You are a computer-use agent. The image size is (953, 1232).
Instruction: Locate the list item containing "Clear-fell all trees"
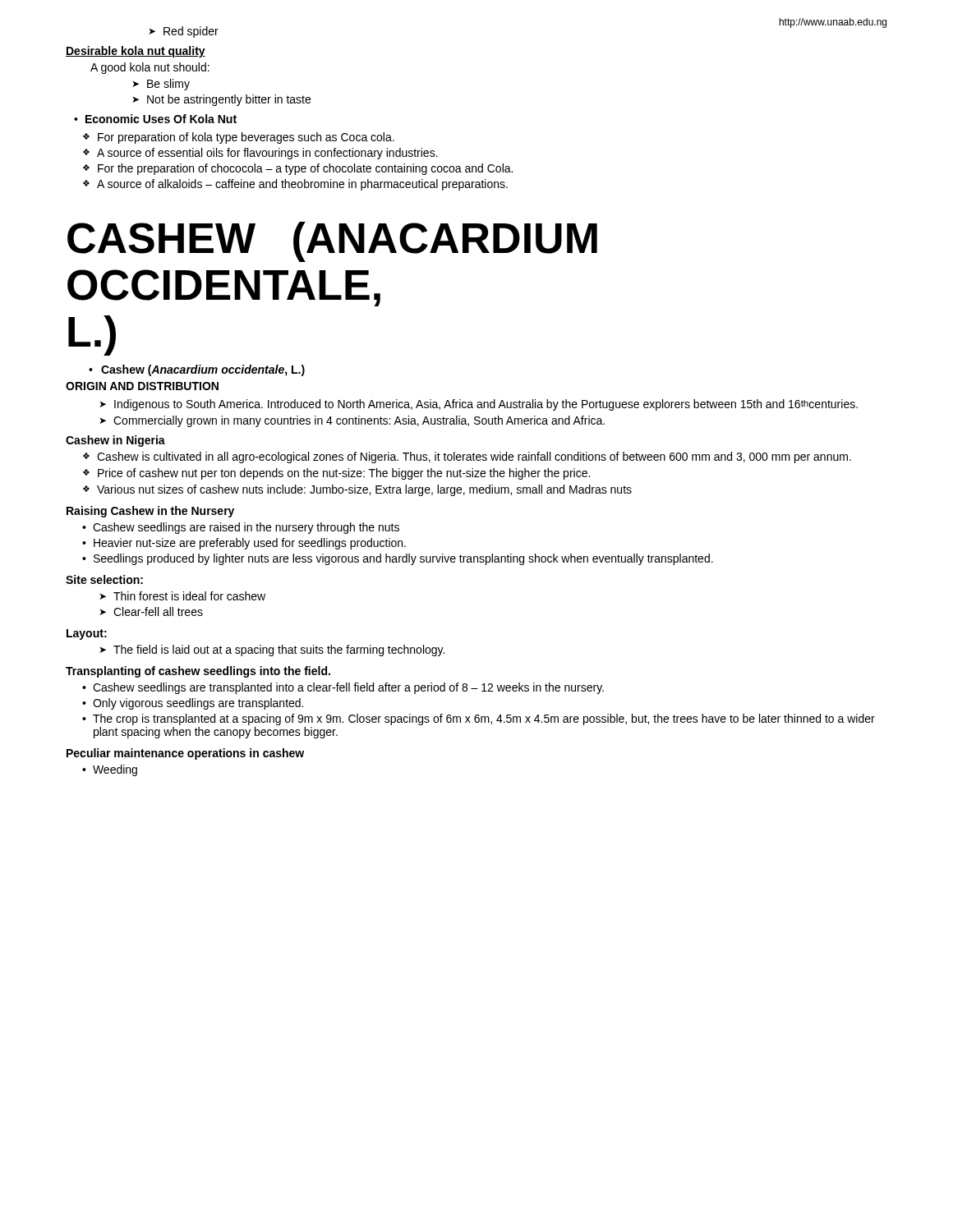tap(151, 611)
